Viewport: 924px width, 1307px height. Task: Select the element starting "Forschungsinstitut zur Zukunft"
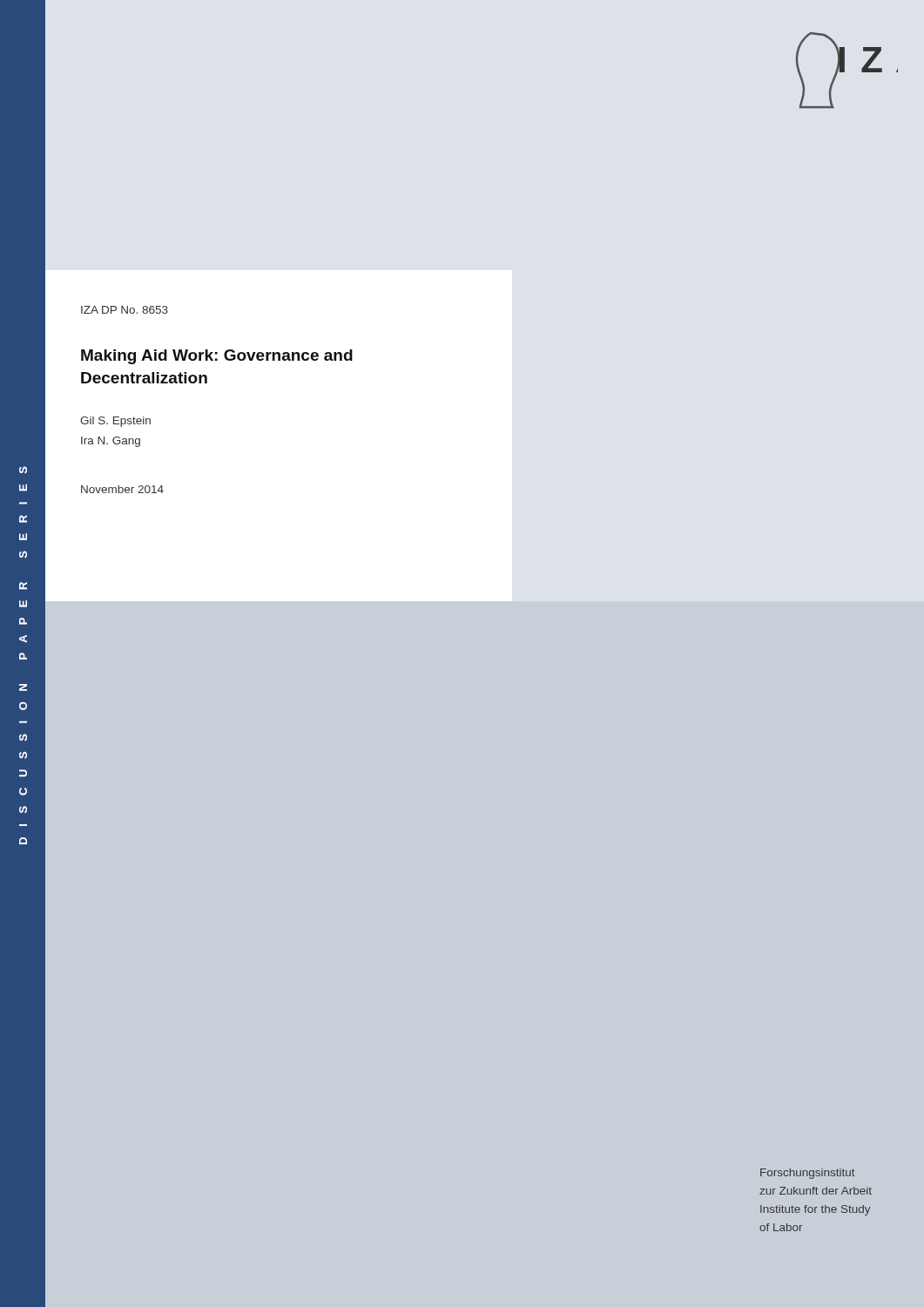pyautogui.click(x=816, y=1201)
